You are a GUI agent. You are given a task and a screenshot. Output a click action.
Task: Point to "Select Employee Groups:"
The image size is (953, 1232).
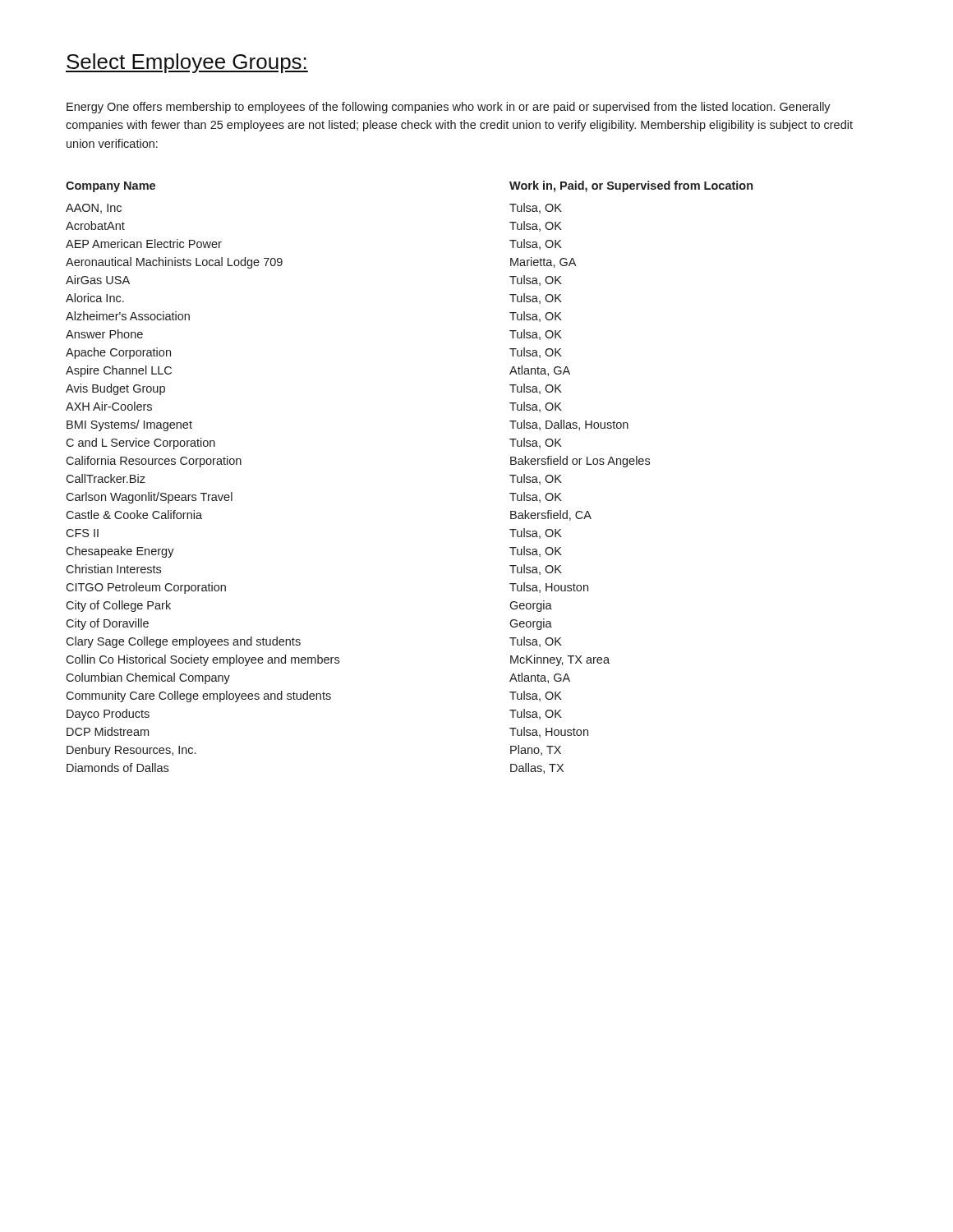pos(187,63)
